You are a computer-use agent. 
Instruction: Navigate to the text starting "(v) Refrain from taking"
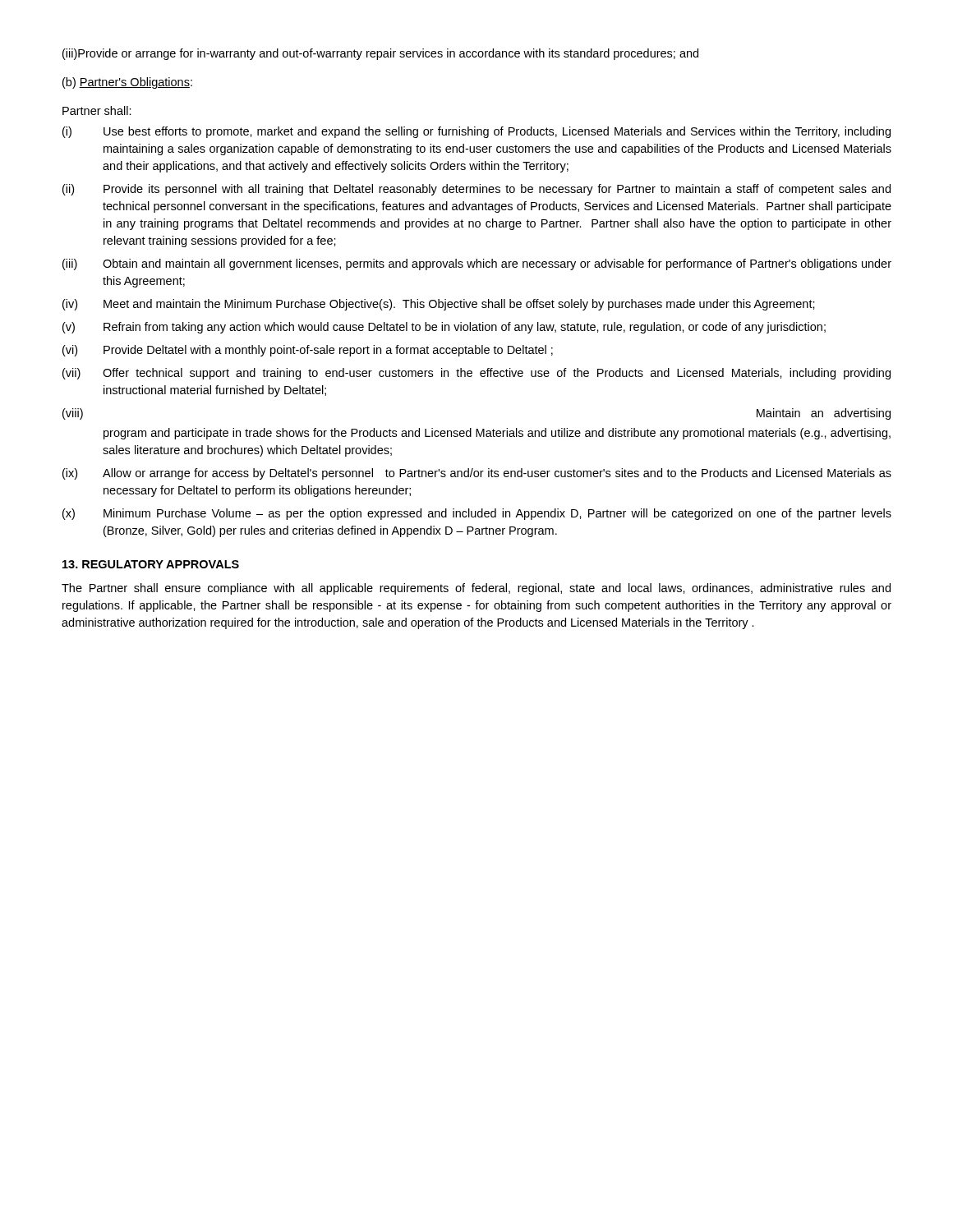pos(476,327)
